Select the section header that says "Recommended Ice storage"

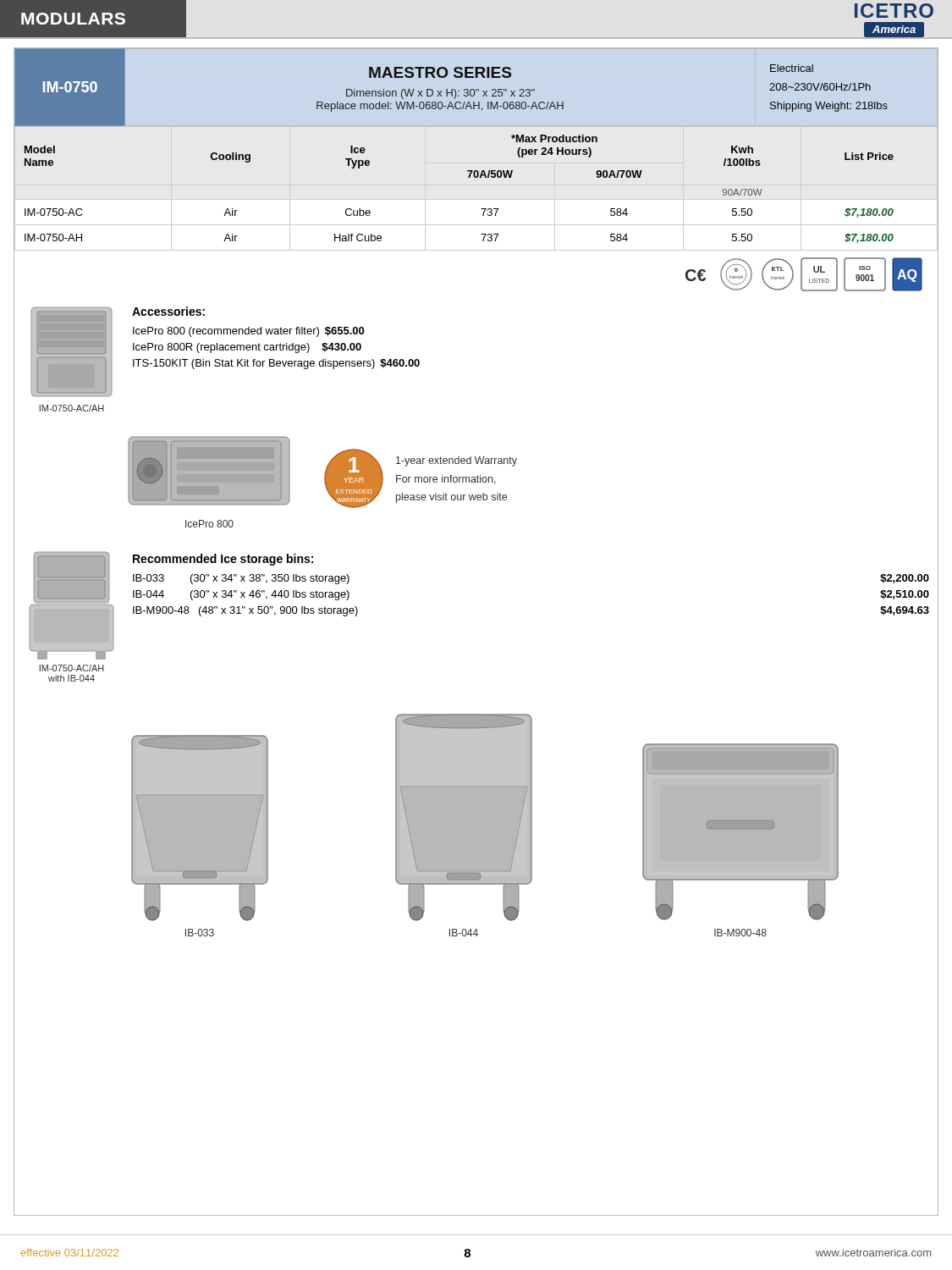coord(223,559)
